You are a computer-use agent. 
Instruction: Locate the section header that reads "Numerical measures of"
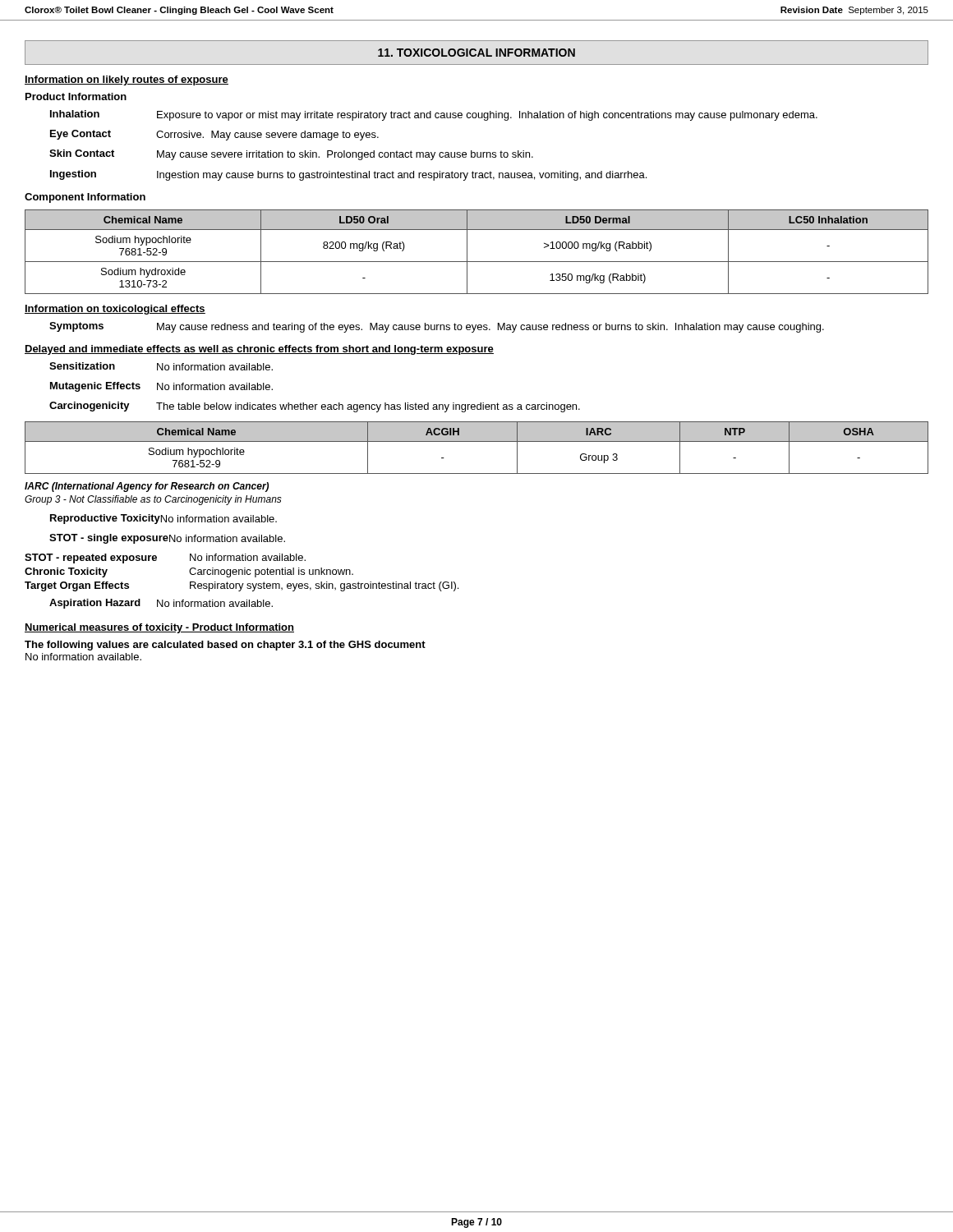[x=159, y=627]
